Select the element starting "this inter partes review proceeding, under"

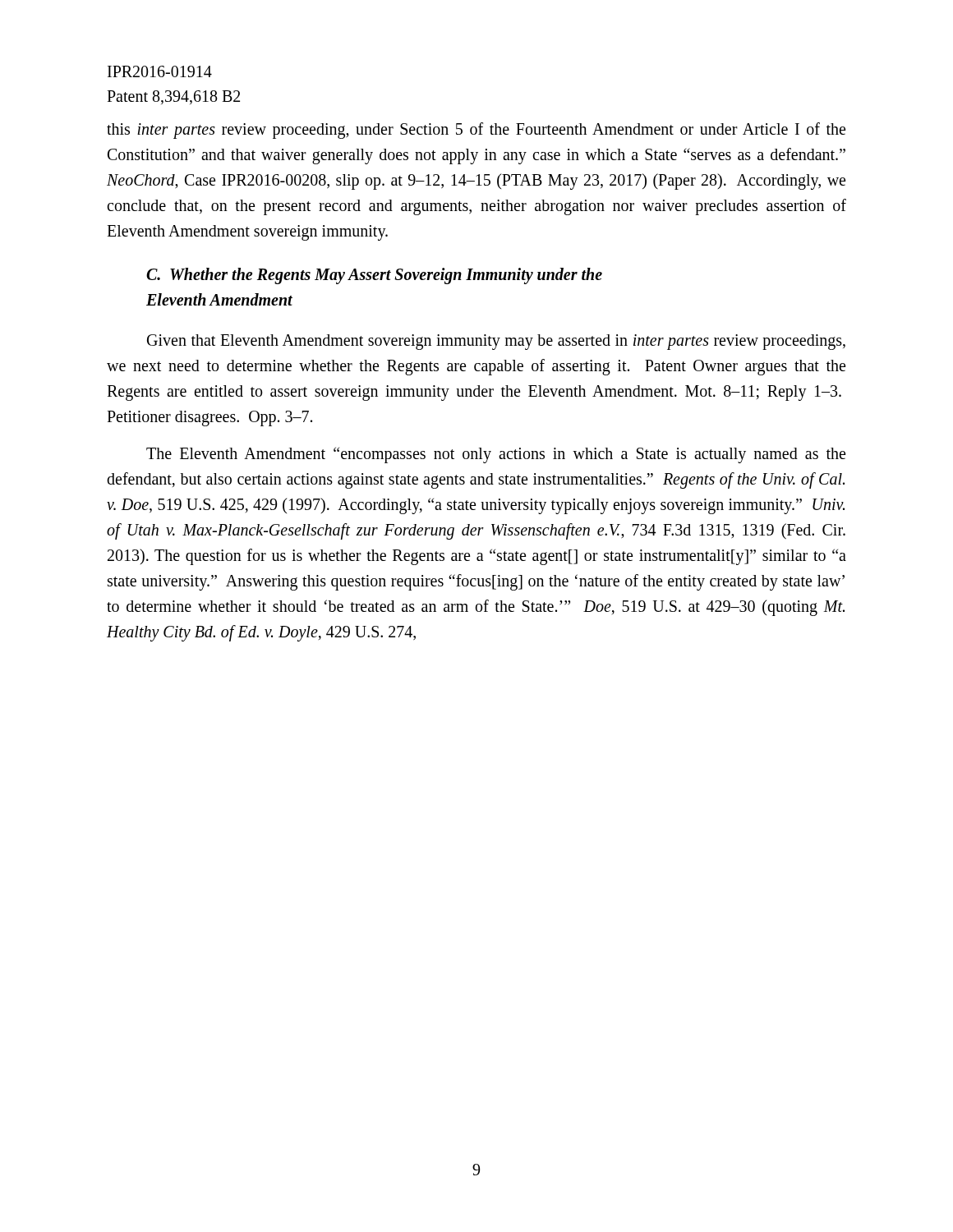[476, 180]
